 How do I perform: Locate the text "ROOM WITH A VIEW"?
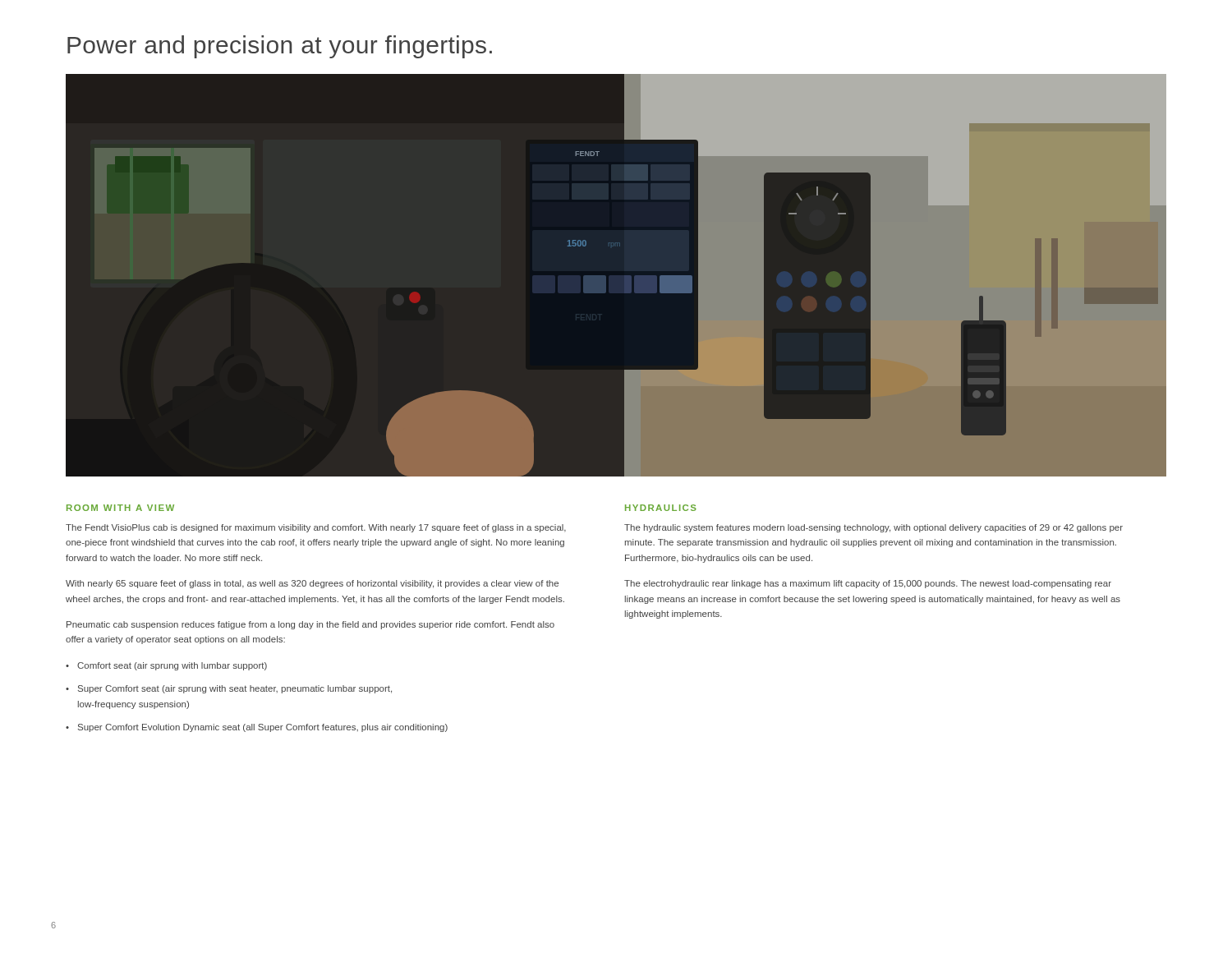(121, 508)
